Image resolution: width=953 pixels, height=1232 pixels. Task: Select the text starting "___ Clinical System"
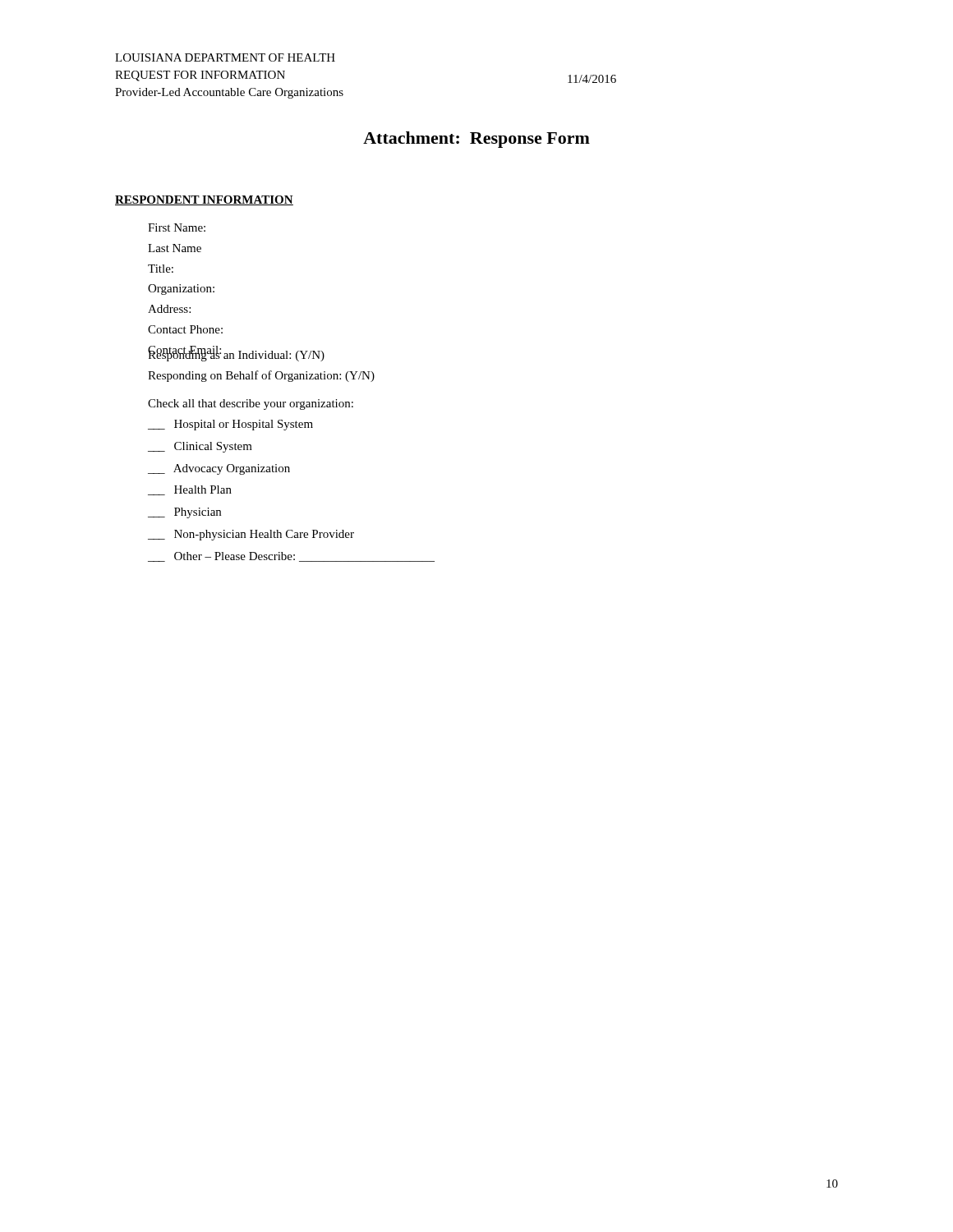(x=200, y=446)
